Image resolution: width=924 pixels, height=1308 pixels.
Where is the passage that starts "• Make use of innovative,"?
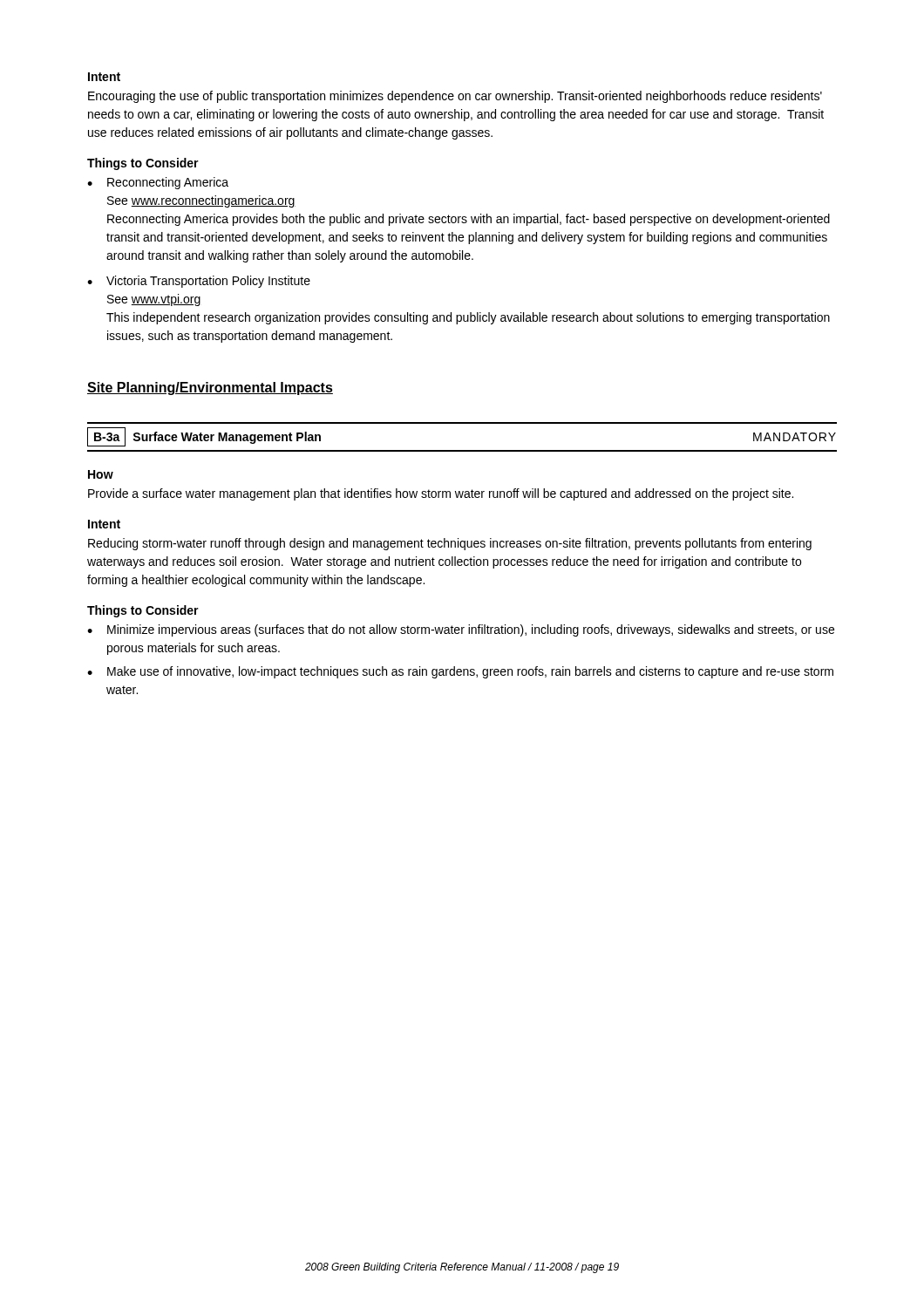coord(462,681)
